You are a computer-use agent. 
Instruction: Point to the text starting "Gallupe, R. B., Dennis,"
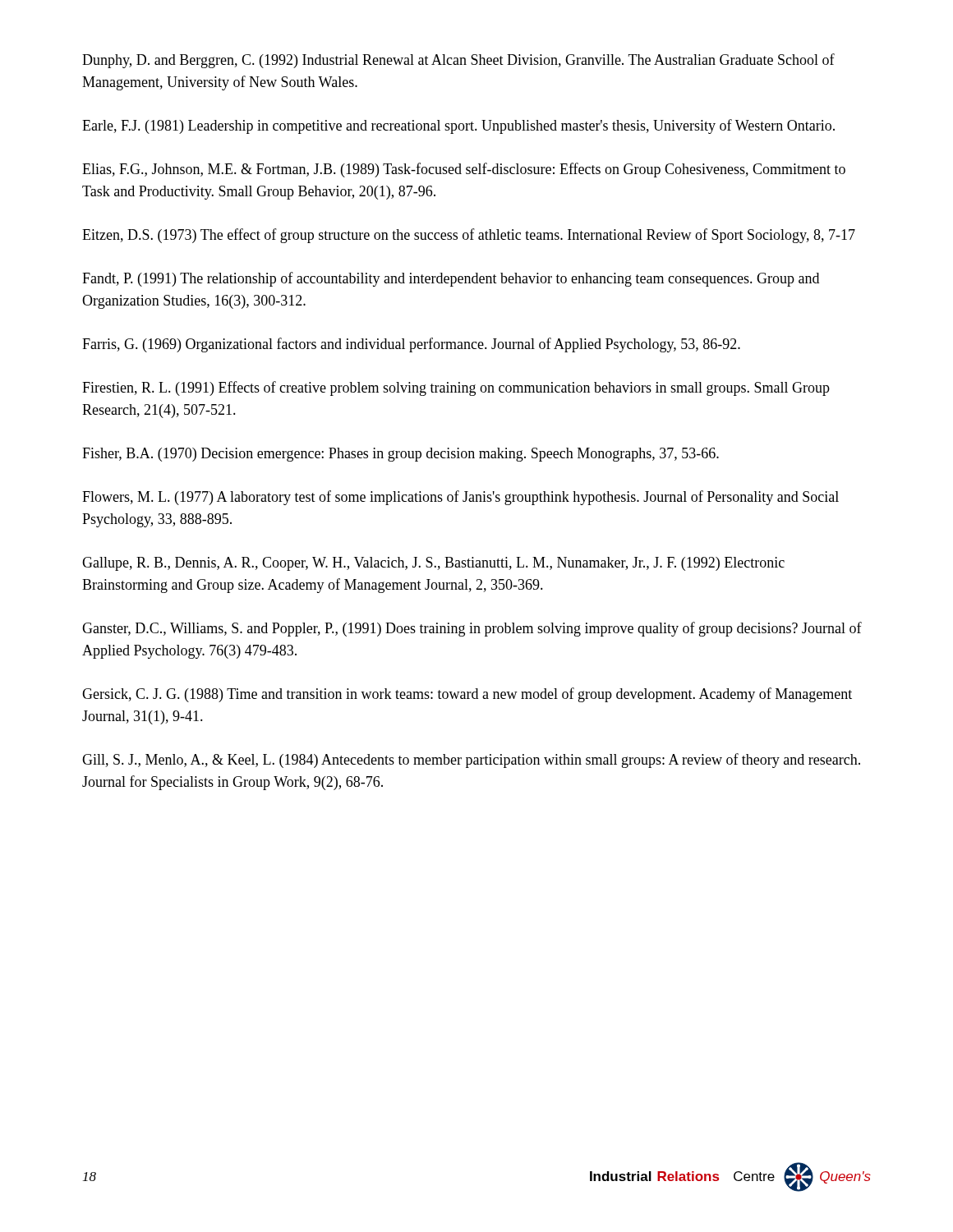(x=433, y=574)
